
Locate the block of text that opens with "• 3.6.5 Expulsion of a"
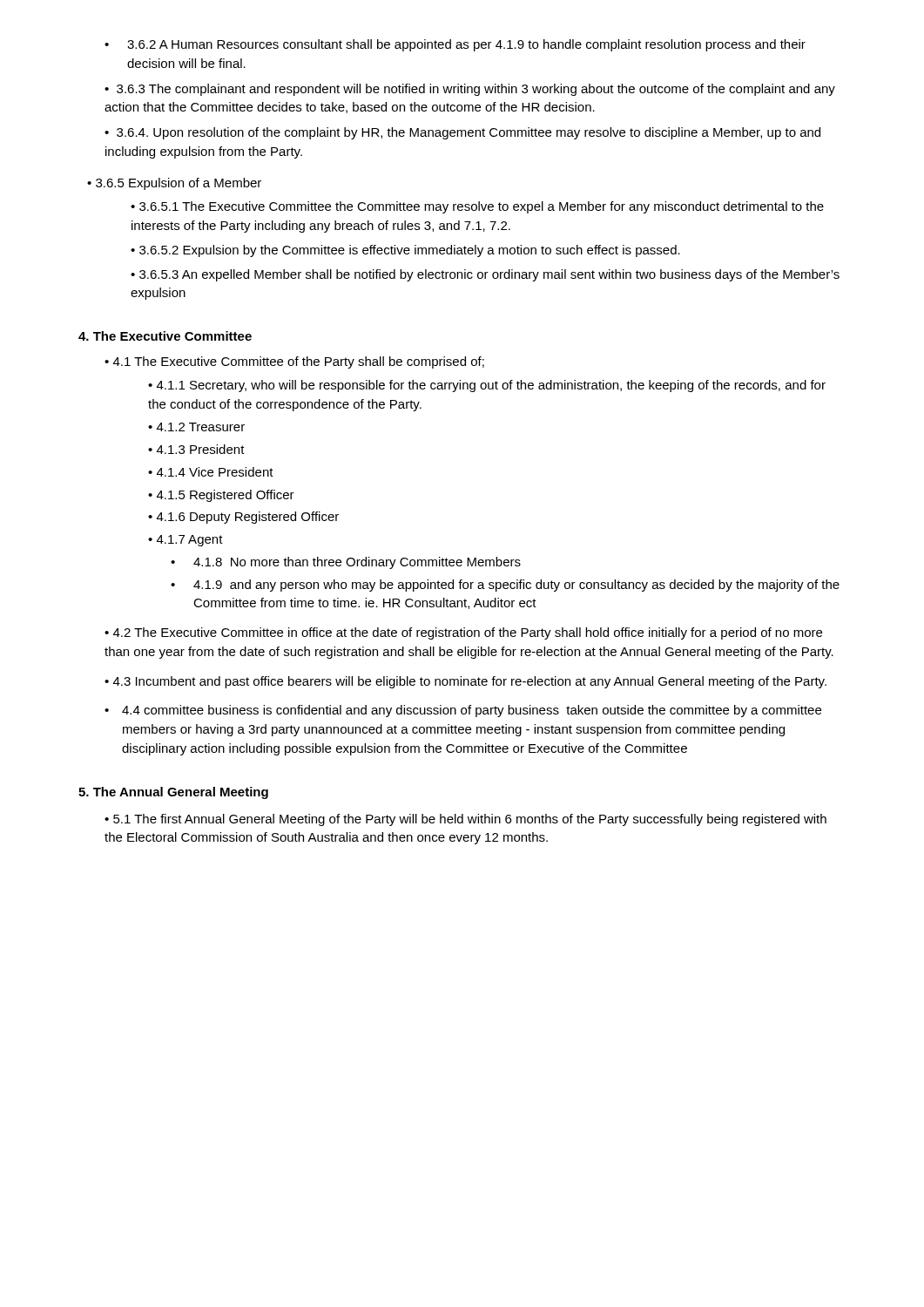tap(174, 182)
